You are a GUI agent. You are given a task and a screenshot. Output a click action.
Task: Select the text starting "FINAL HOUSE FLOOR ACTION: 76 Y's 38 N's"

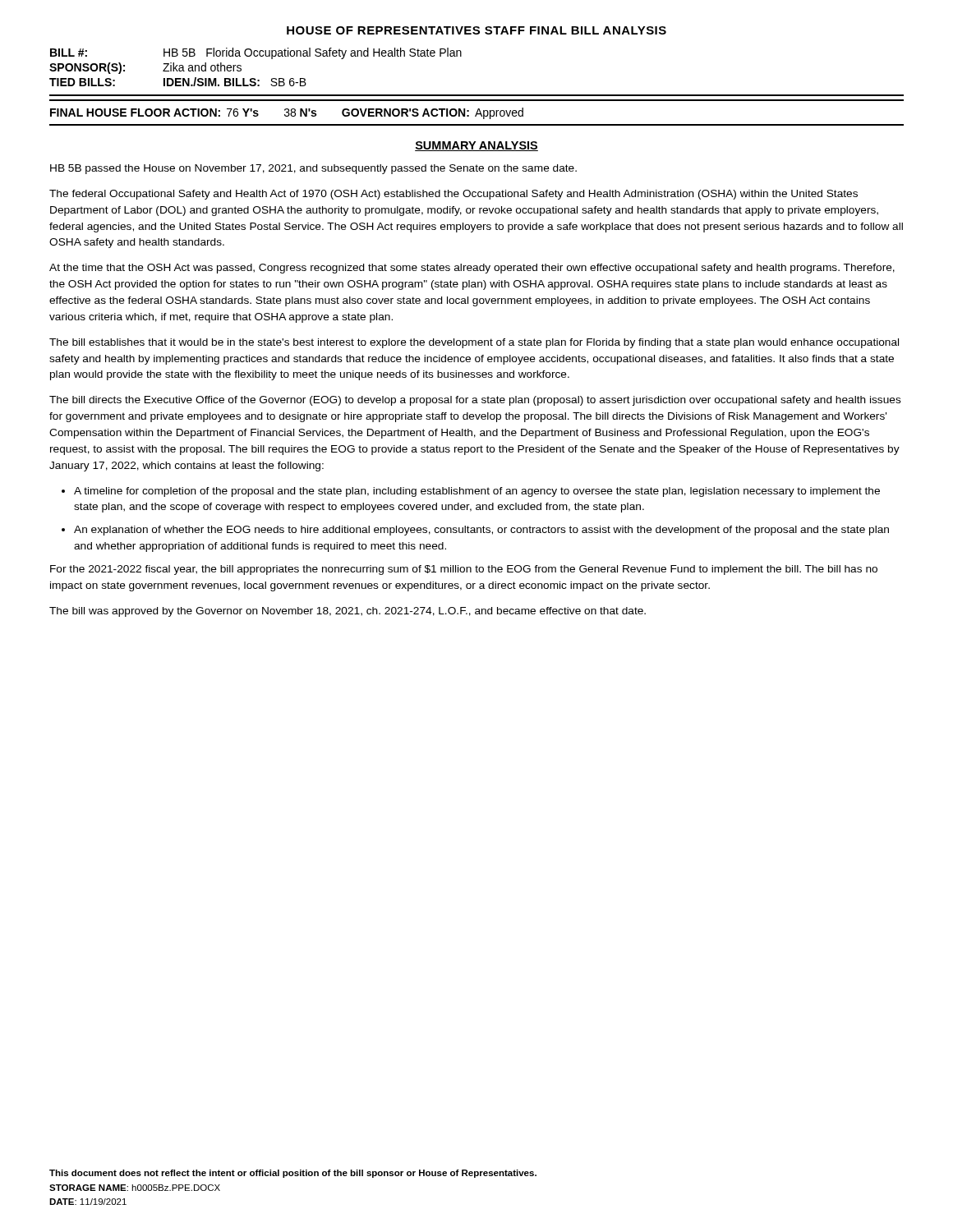pyautogui.click(x=287, y=113)
